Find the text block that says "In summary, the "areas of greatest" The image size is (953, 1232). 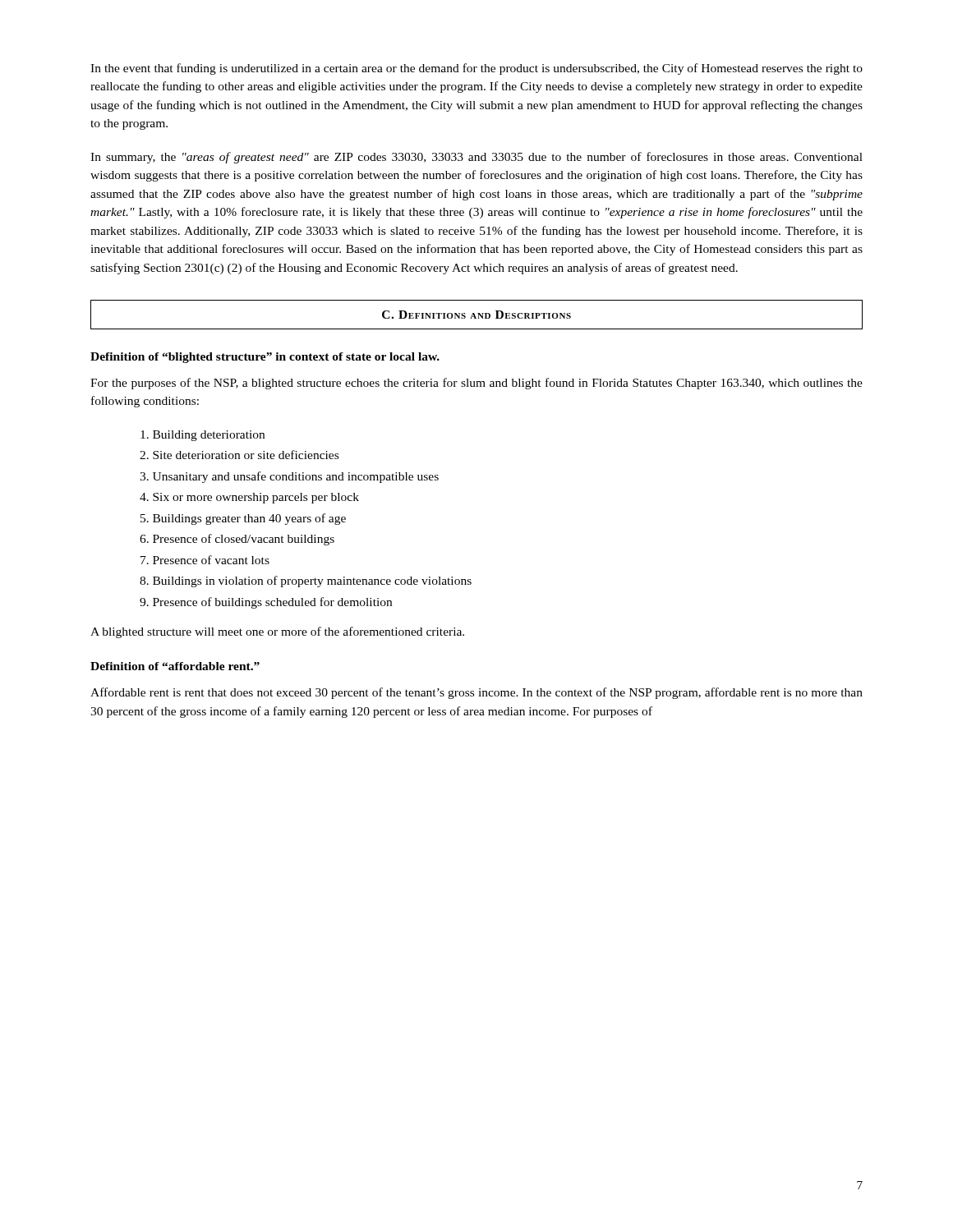click(x=476, y=212)
